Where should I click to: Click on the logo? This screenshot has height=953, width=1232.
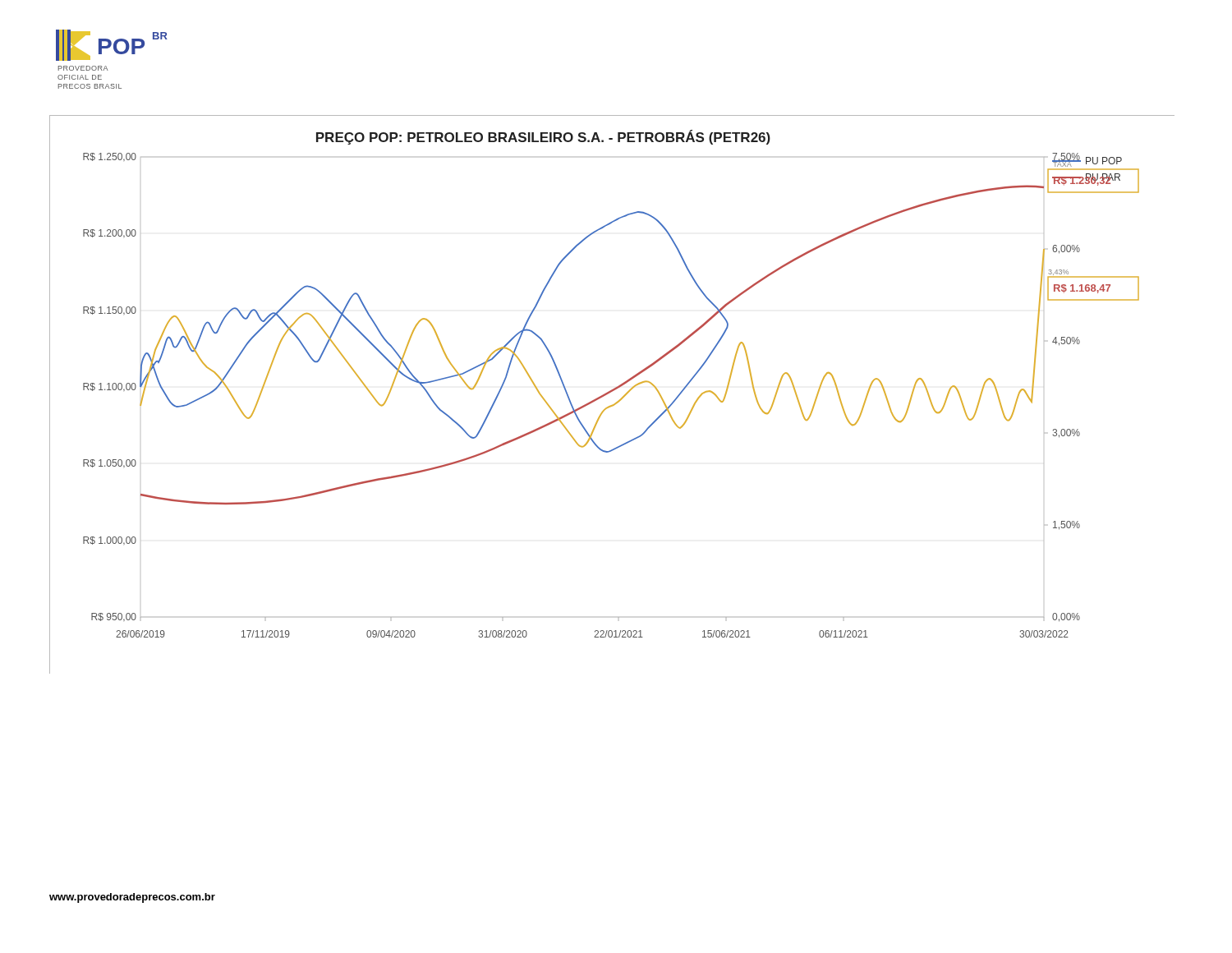pos(115,58)
